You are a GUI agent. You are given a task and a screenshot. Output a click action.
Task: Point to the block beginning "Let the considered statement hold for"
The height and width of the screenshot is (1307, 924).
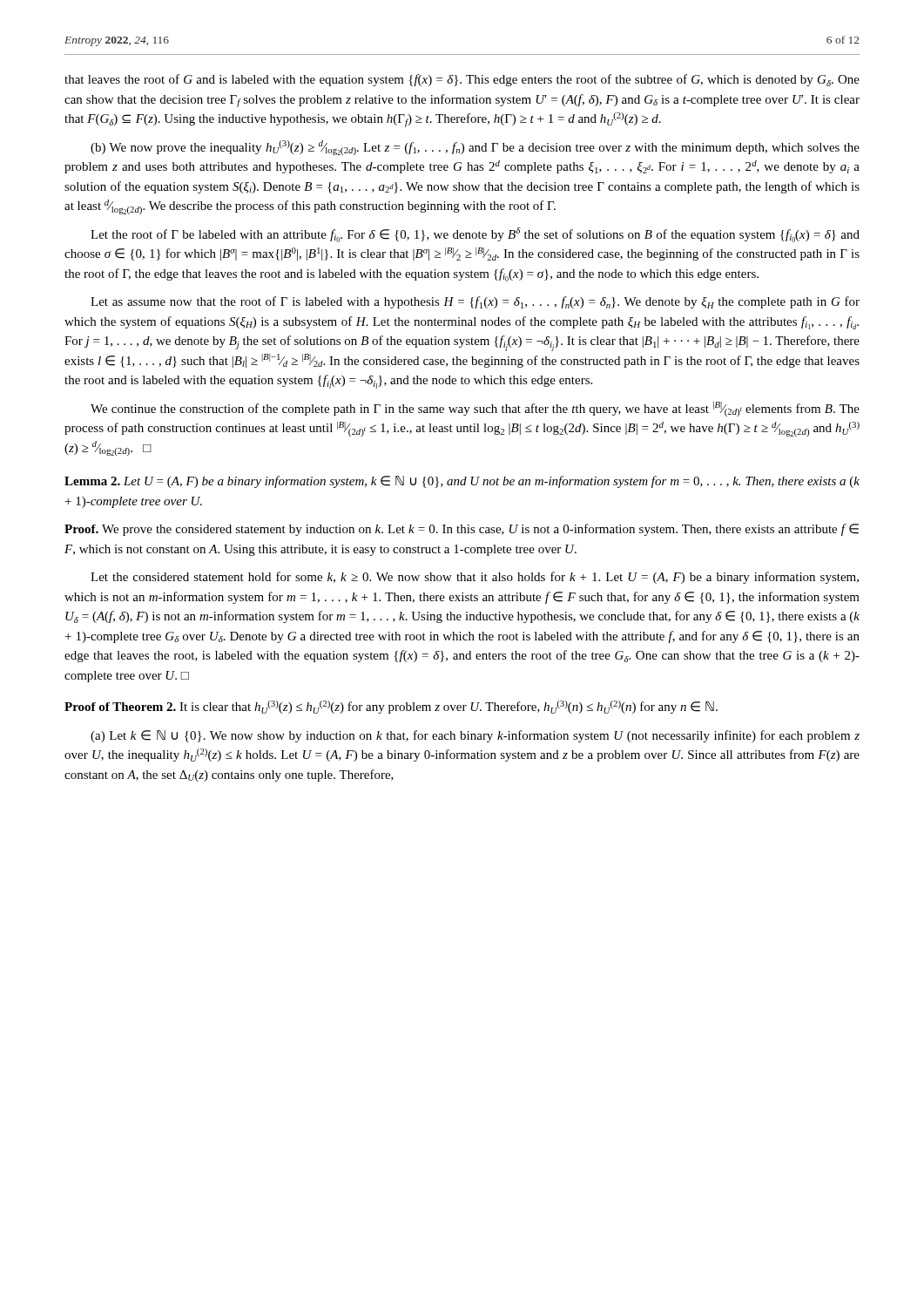462,626
